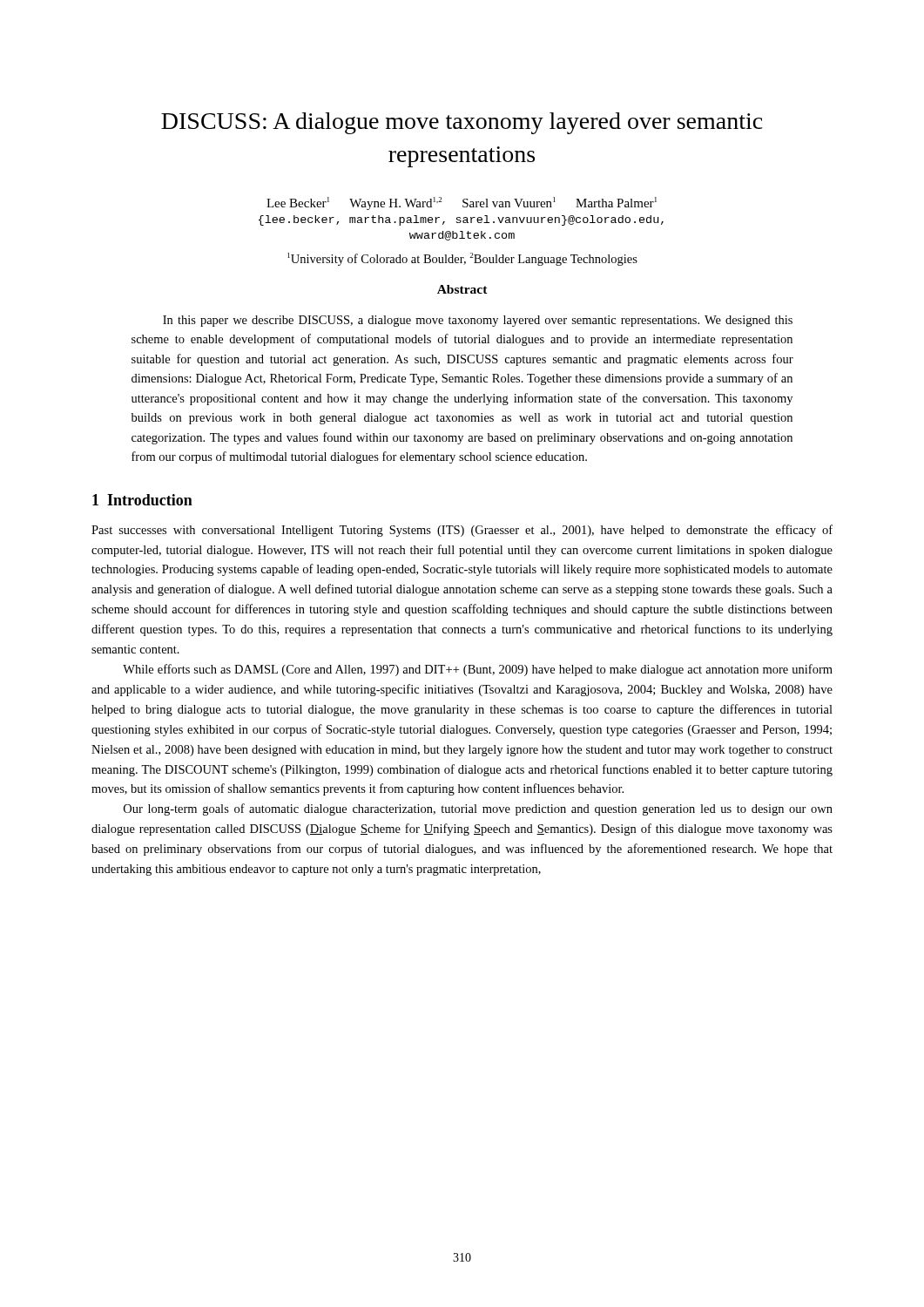Viewport: 924px width, 1307px height.
Task: Locate the text "1 Introduction"
Action: click(142, 500)
